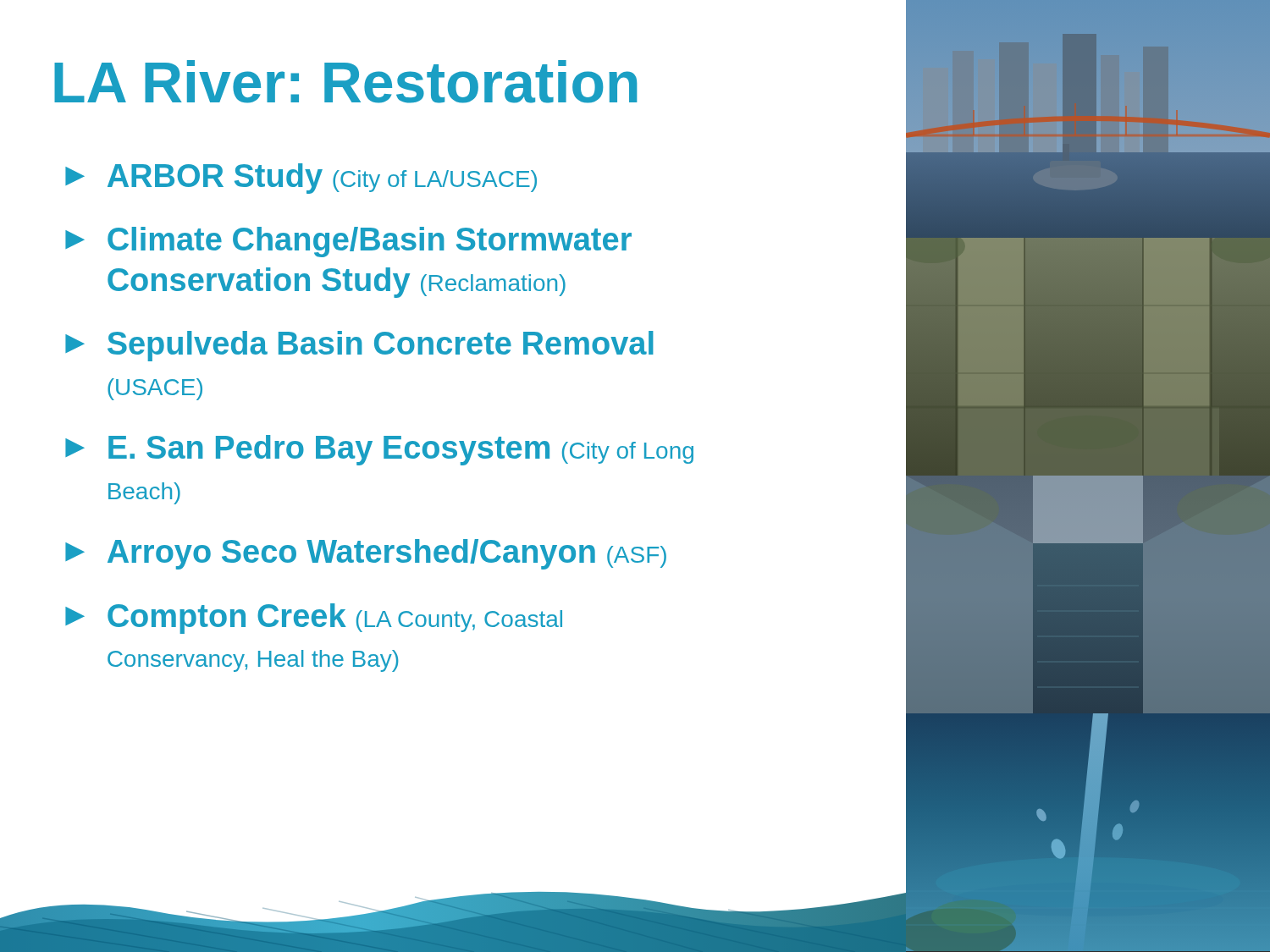
Task: Click on the element starting "► ARBOR Study (City of LA/USACE)"
Action: click(x=461, y=177)
